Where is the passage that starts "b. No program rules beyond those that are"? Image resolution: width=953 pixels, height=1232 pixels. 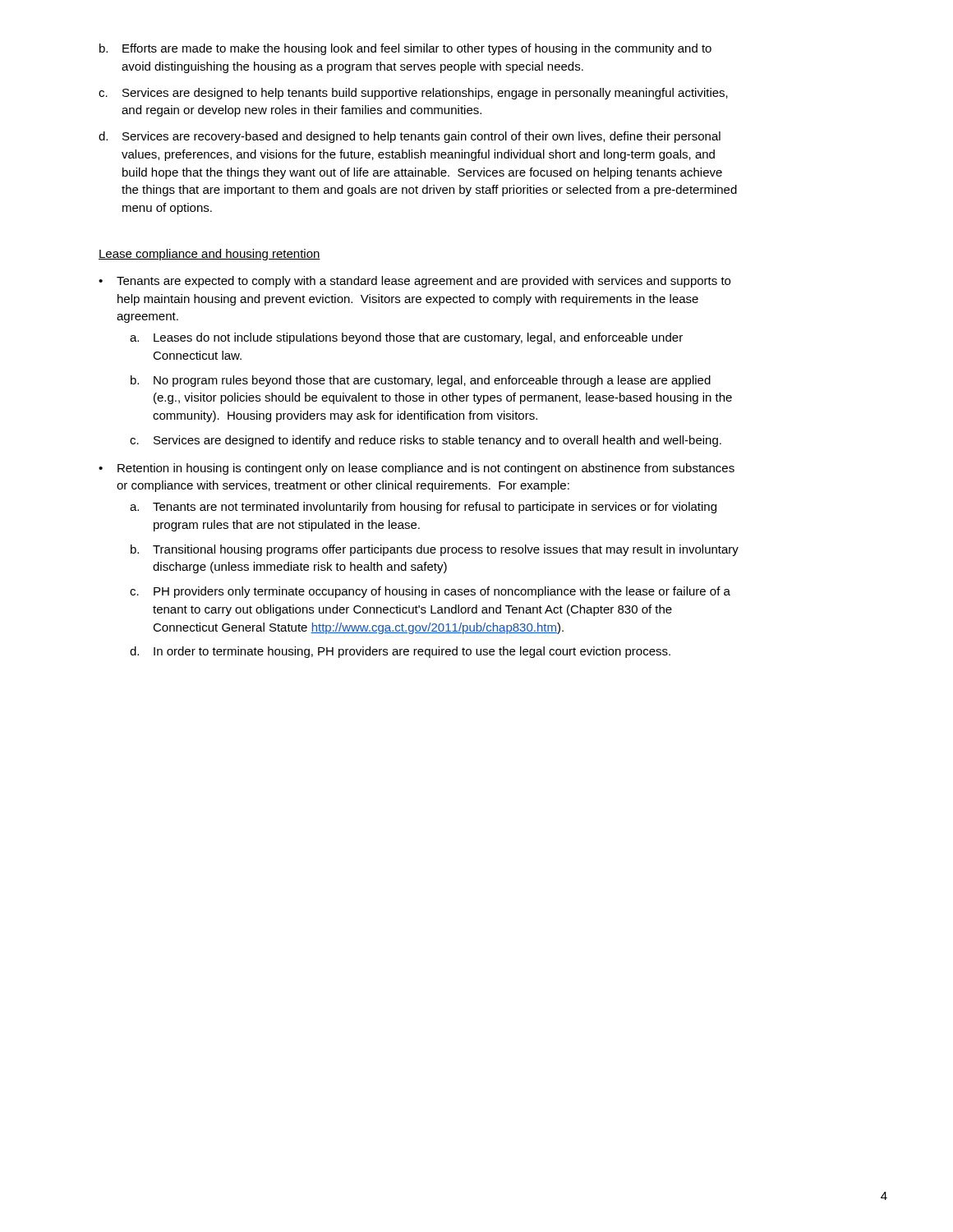point(435,398)
